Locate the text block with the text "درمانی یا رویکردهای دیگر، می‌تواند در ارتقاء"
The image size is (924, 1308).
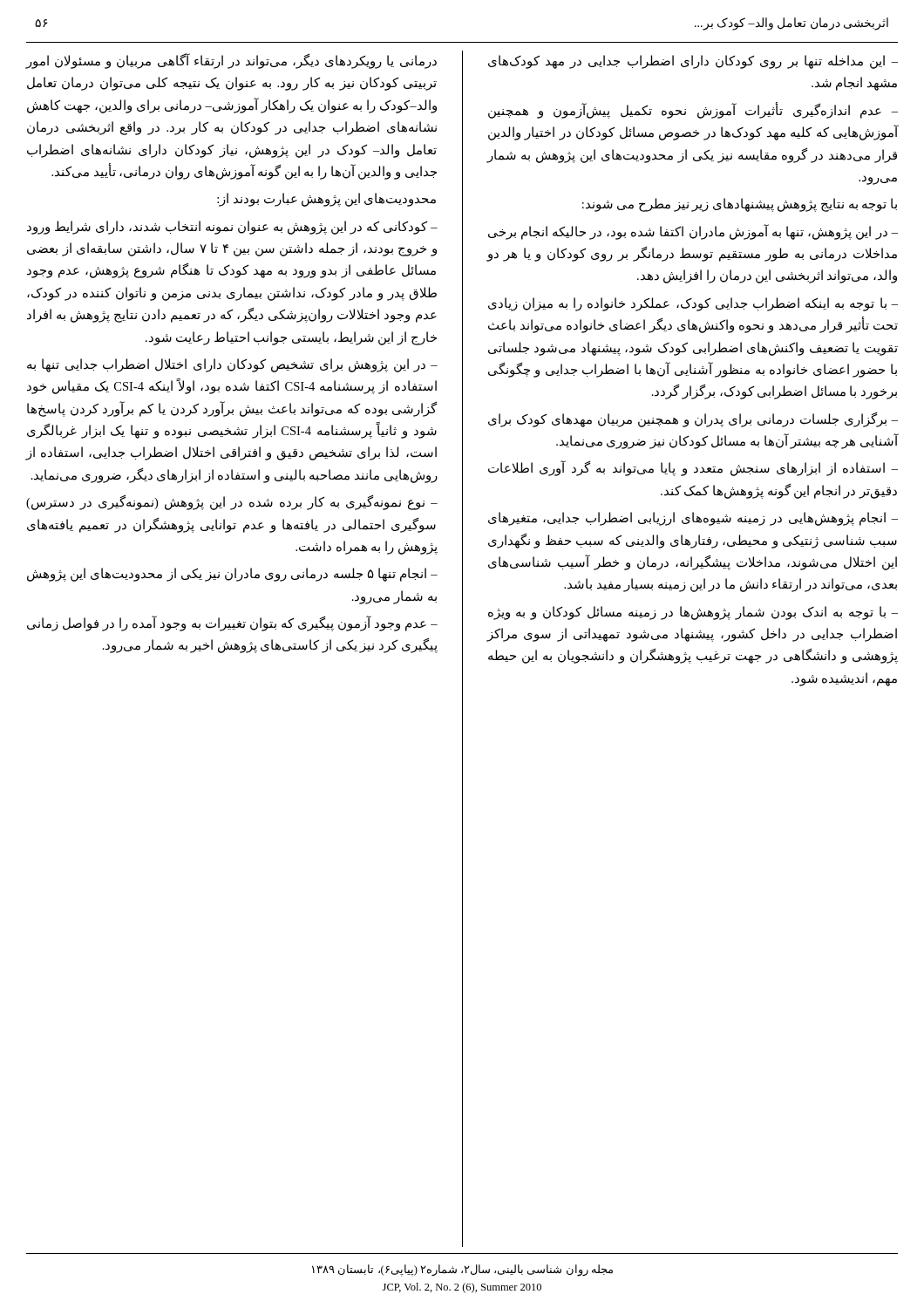pos(232,116)
